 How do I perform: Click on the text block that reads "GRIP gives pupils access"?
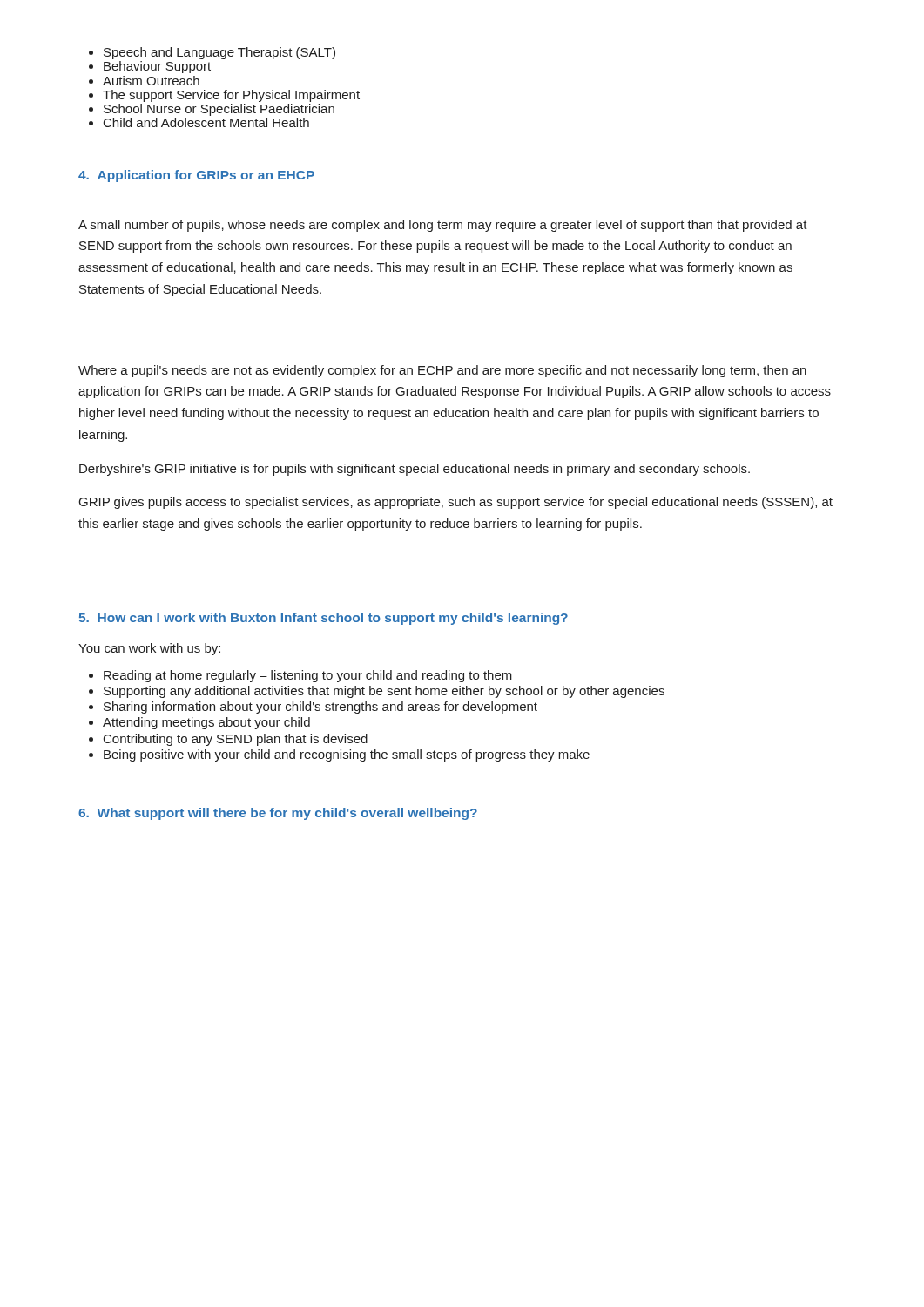[x=455, y=512]
